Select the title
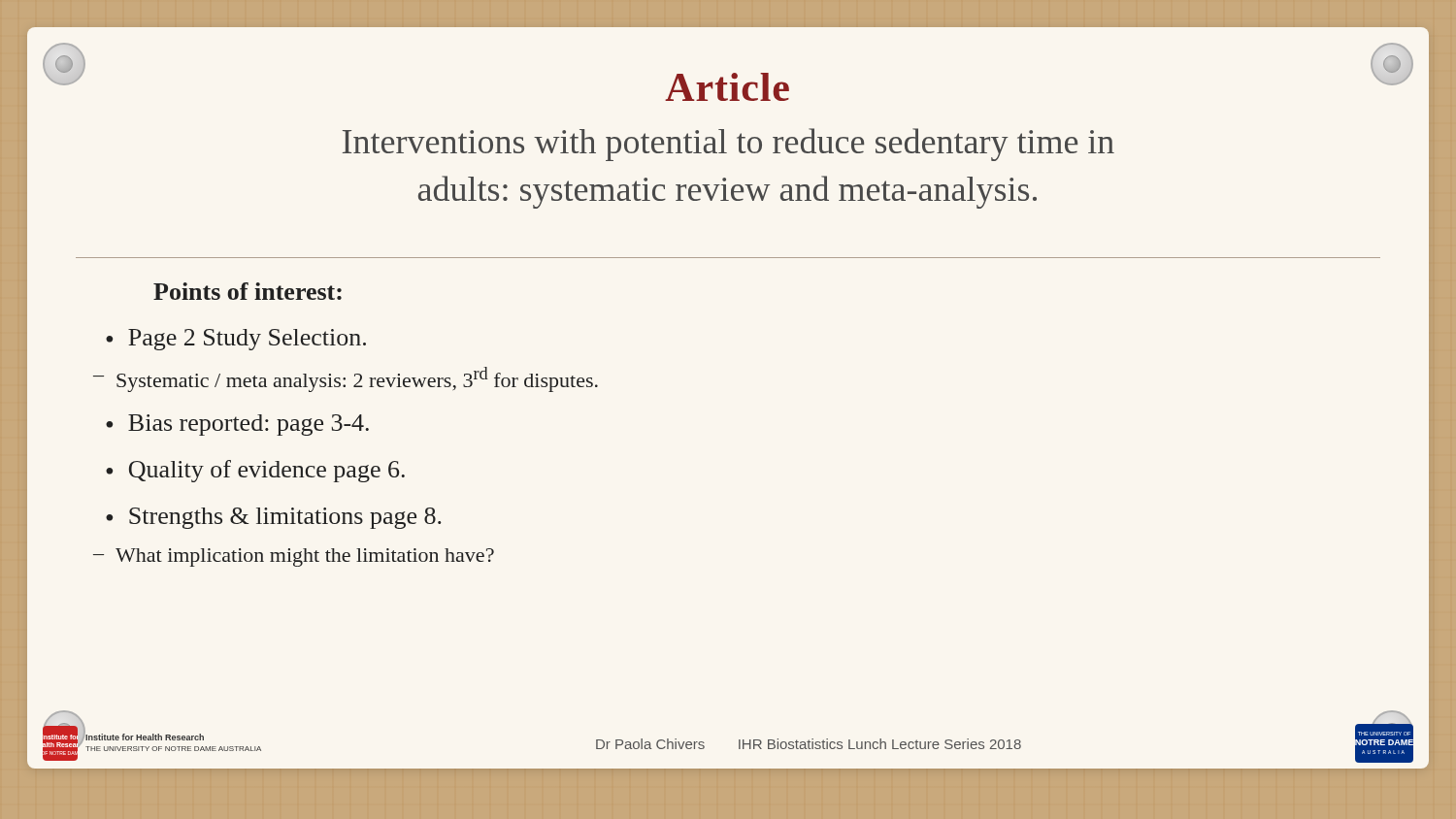The height and width of the screenshot is (819, 1456). 728,87
